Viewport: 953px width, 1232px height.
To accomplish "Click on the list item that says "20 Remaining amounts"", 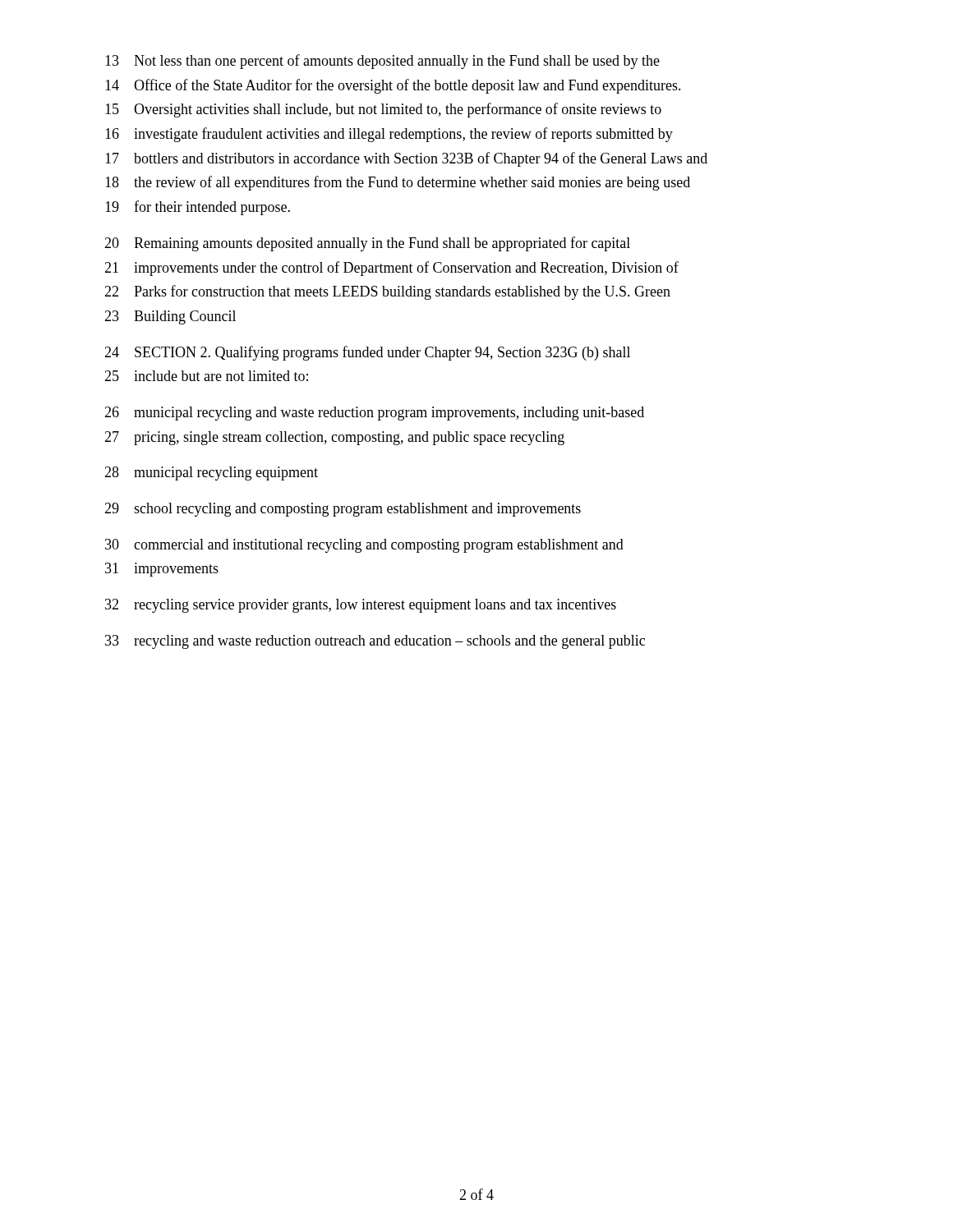I will [x=476, y=244].
